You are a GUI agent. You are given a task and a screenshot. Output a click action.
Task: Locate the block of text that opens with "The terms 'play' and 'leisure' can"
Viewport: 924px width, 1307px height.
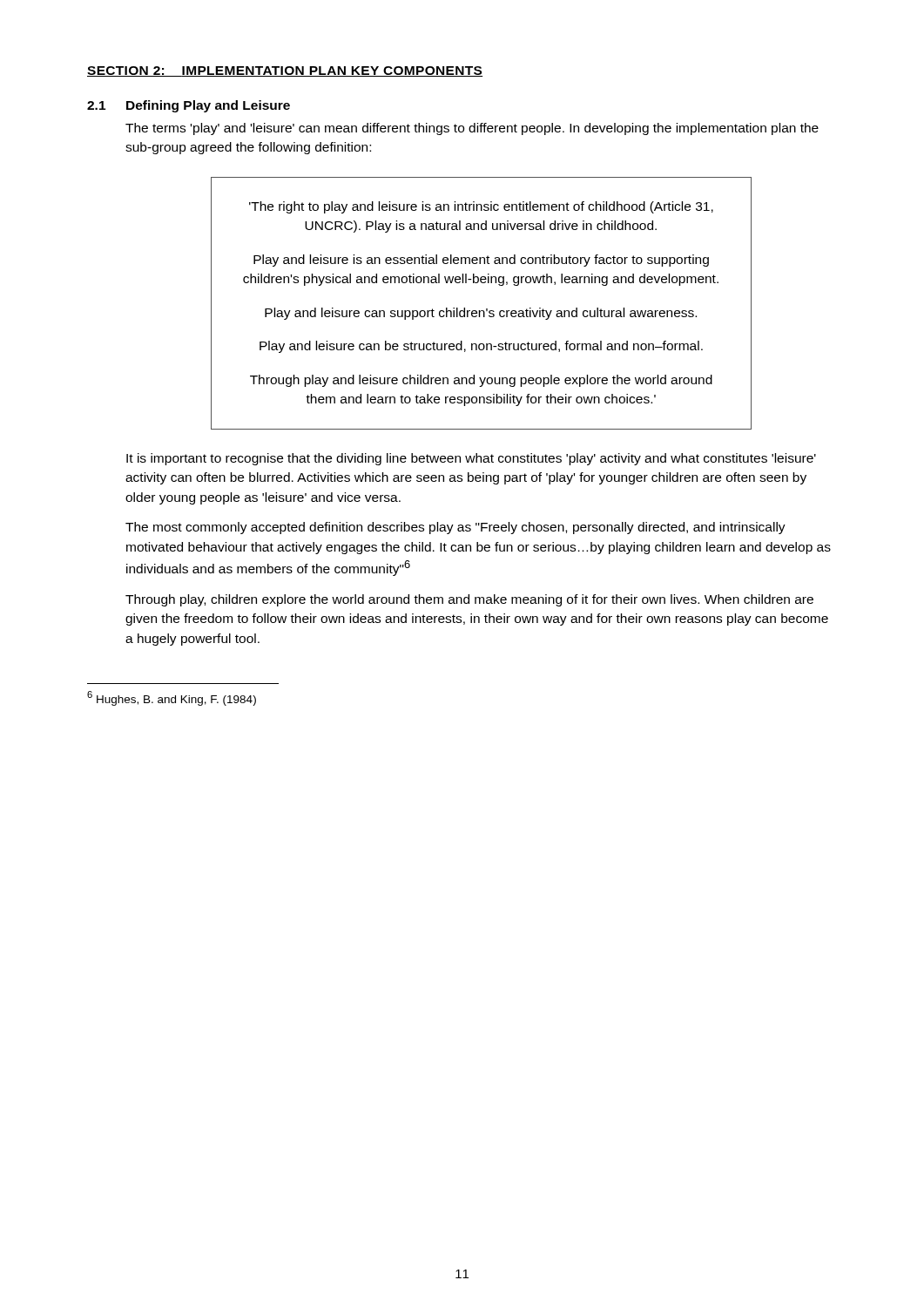pos(481,138)
